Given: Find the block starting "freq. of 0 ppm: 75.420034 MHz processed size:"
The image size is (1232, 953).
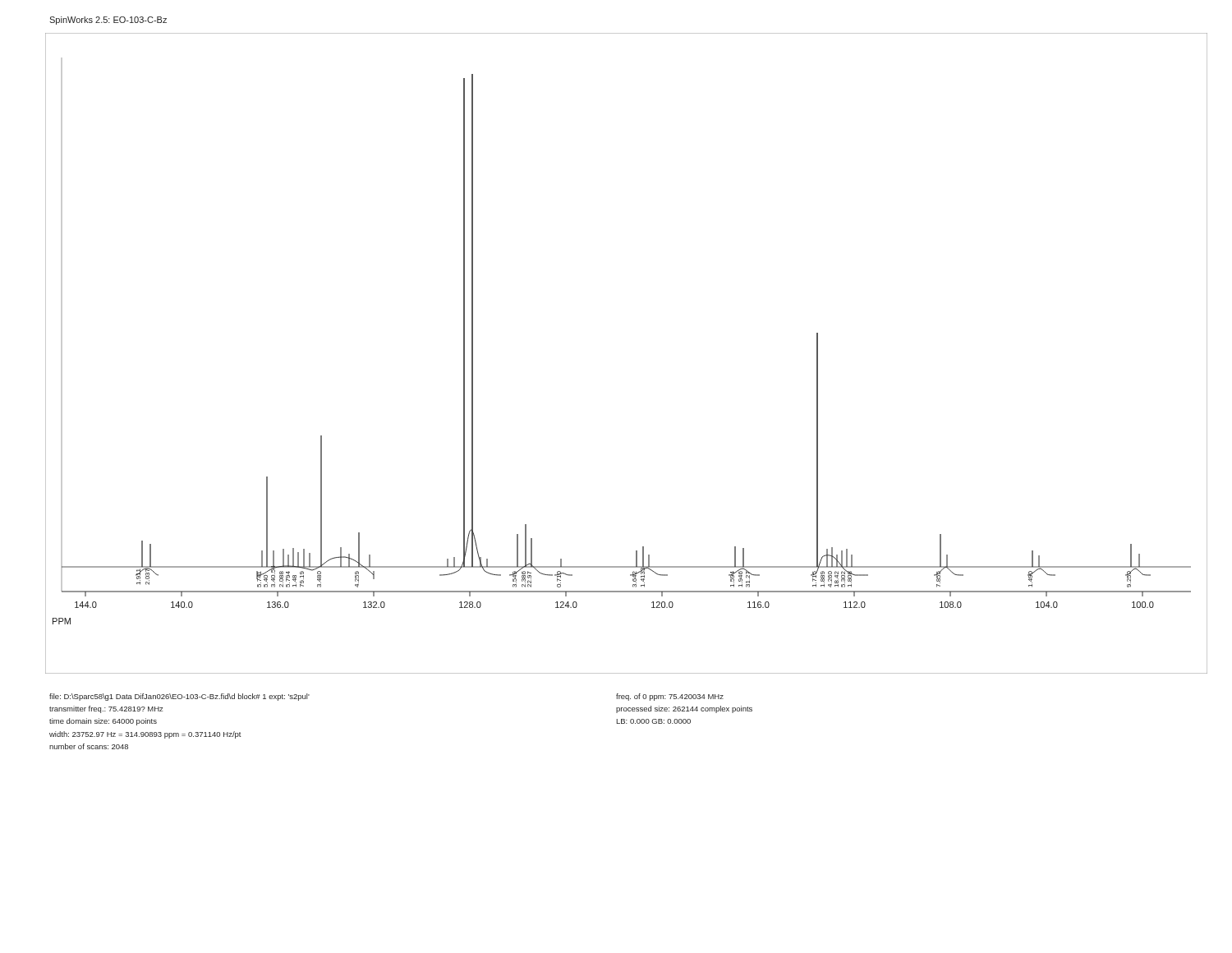Looking at the screenshot, I should click(684, 709).
